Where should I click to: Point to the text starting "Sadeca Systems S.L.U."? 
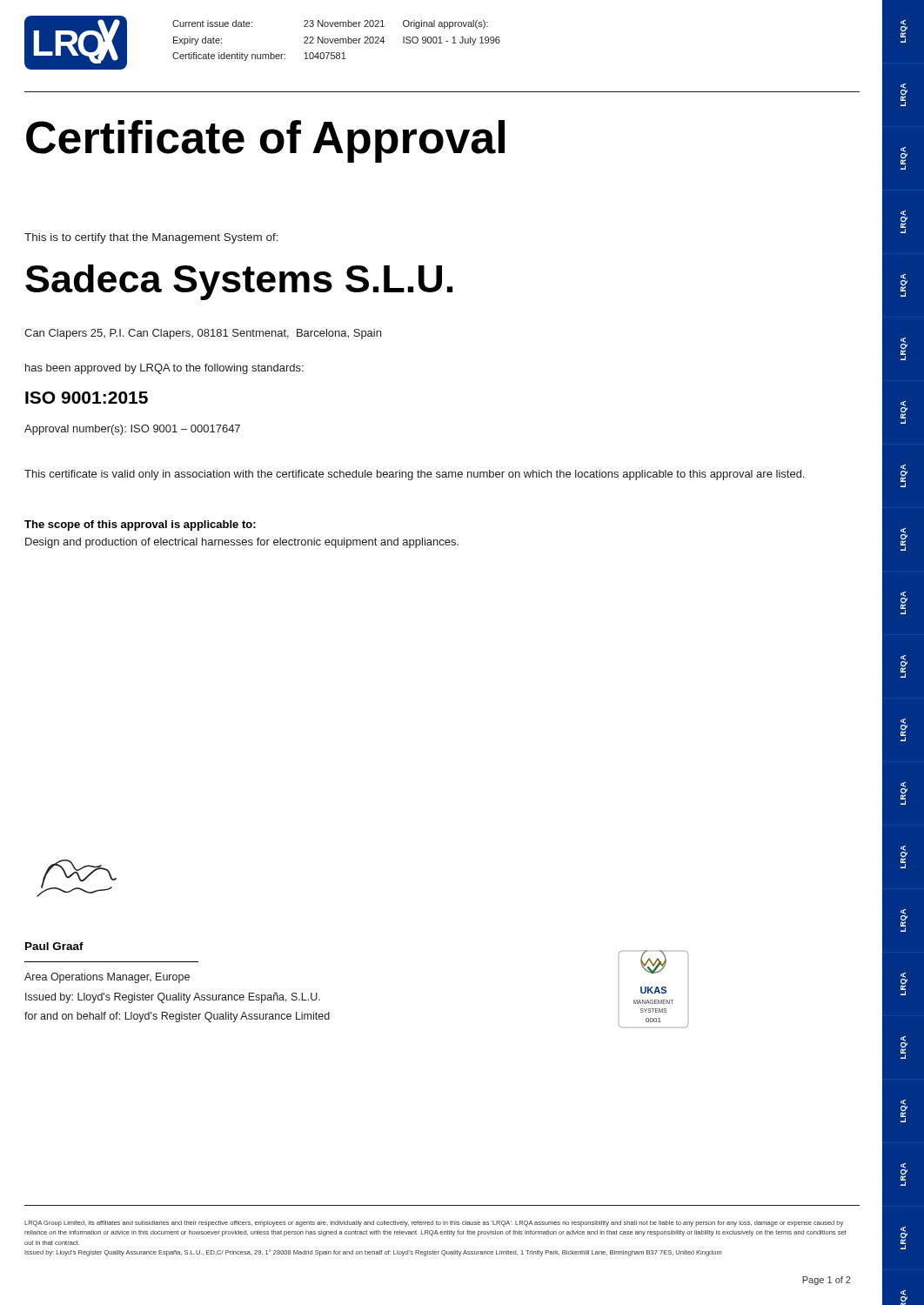tap(240, 279)
